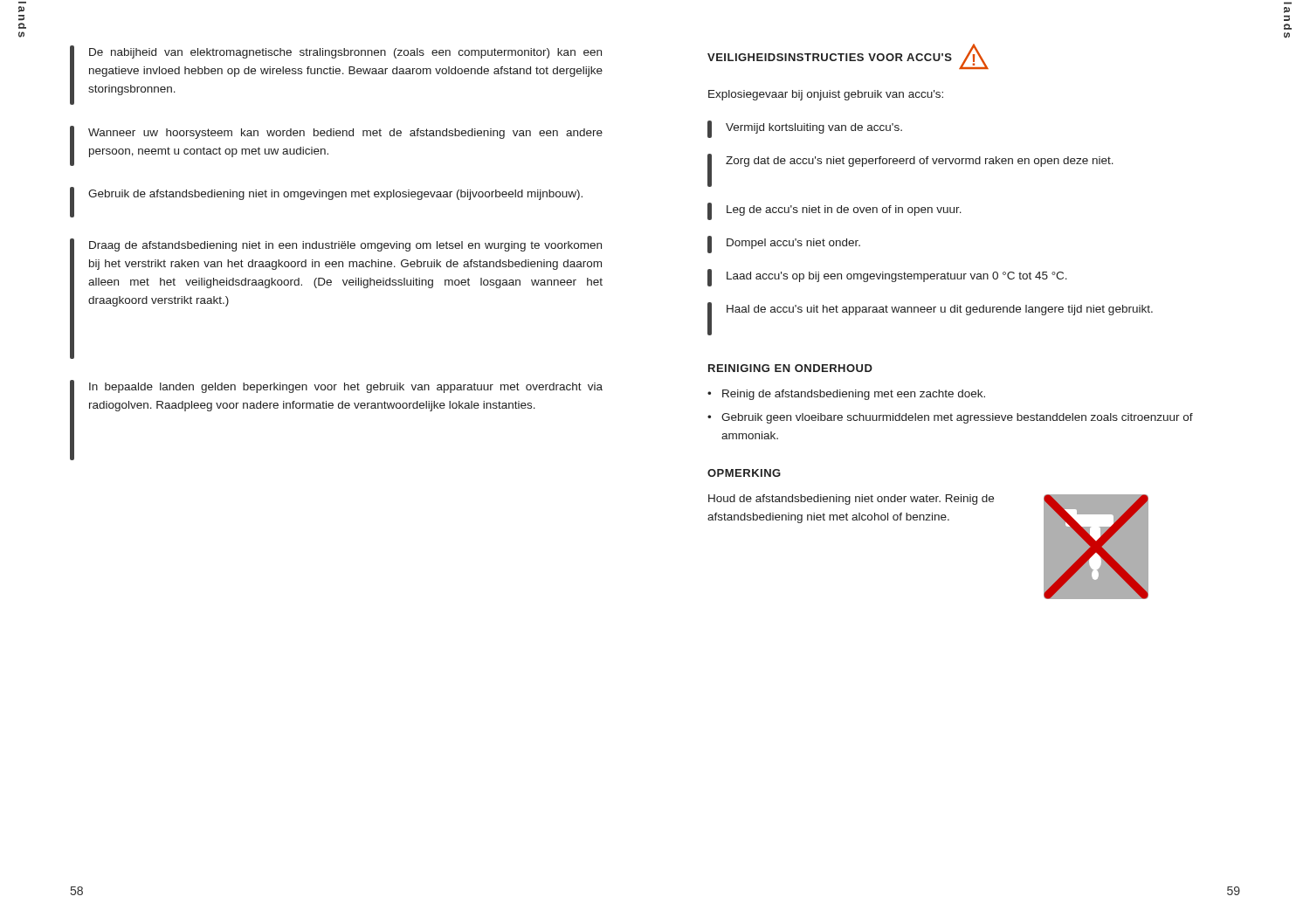
Task: Point to the block starting "Wanneer uw hoorsysteem kan worden bediend met"
Action: [336, 145]
